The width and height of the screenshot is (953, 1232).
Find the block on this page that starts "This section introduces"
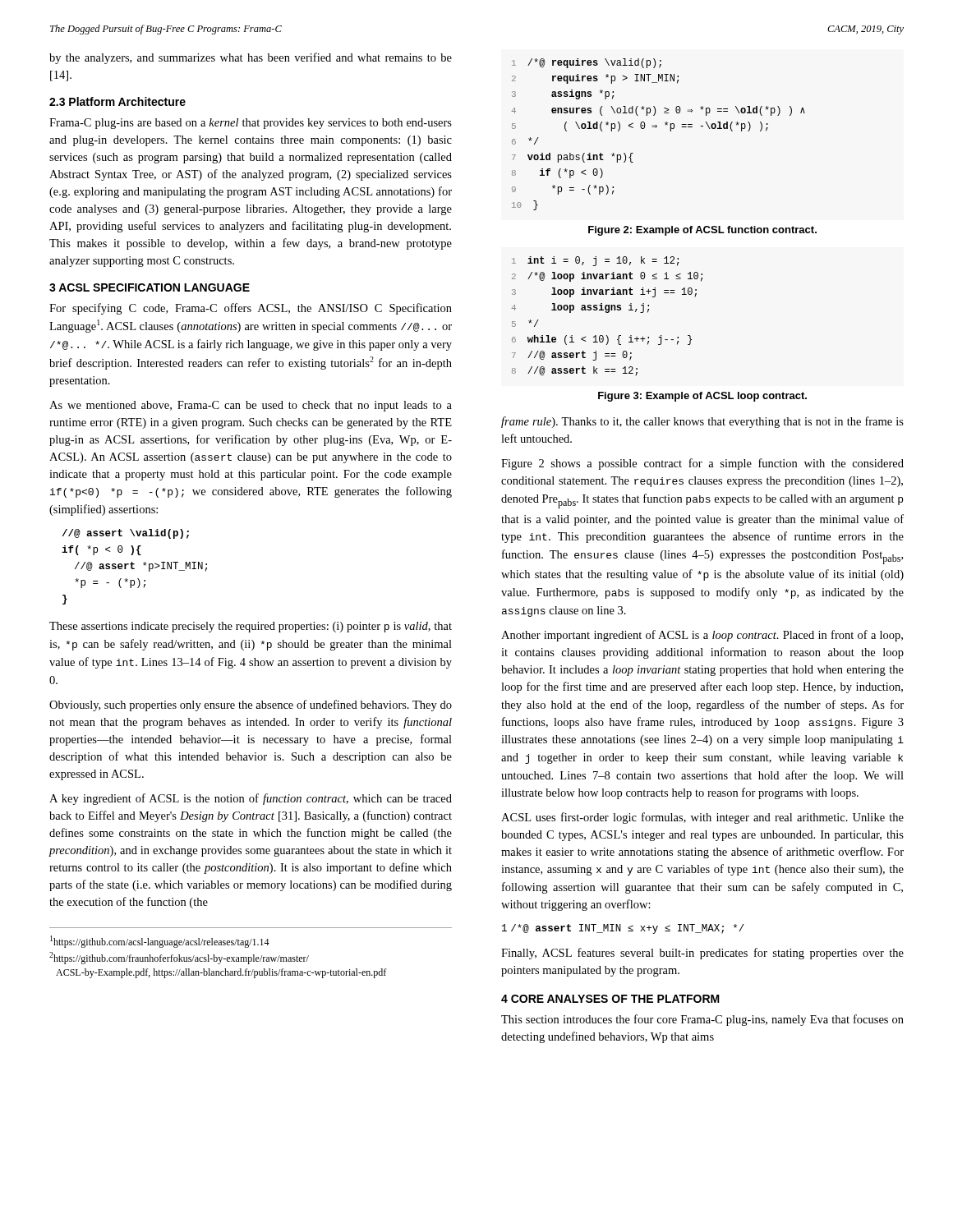coord(702,1028)
